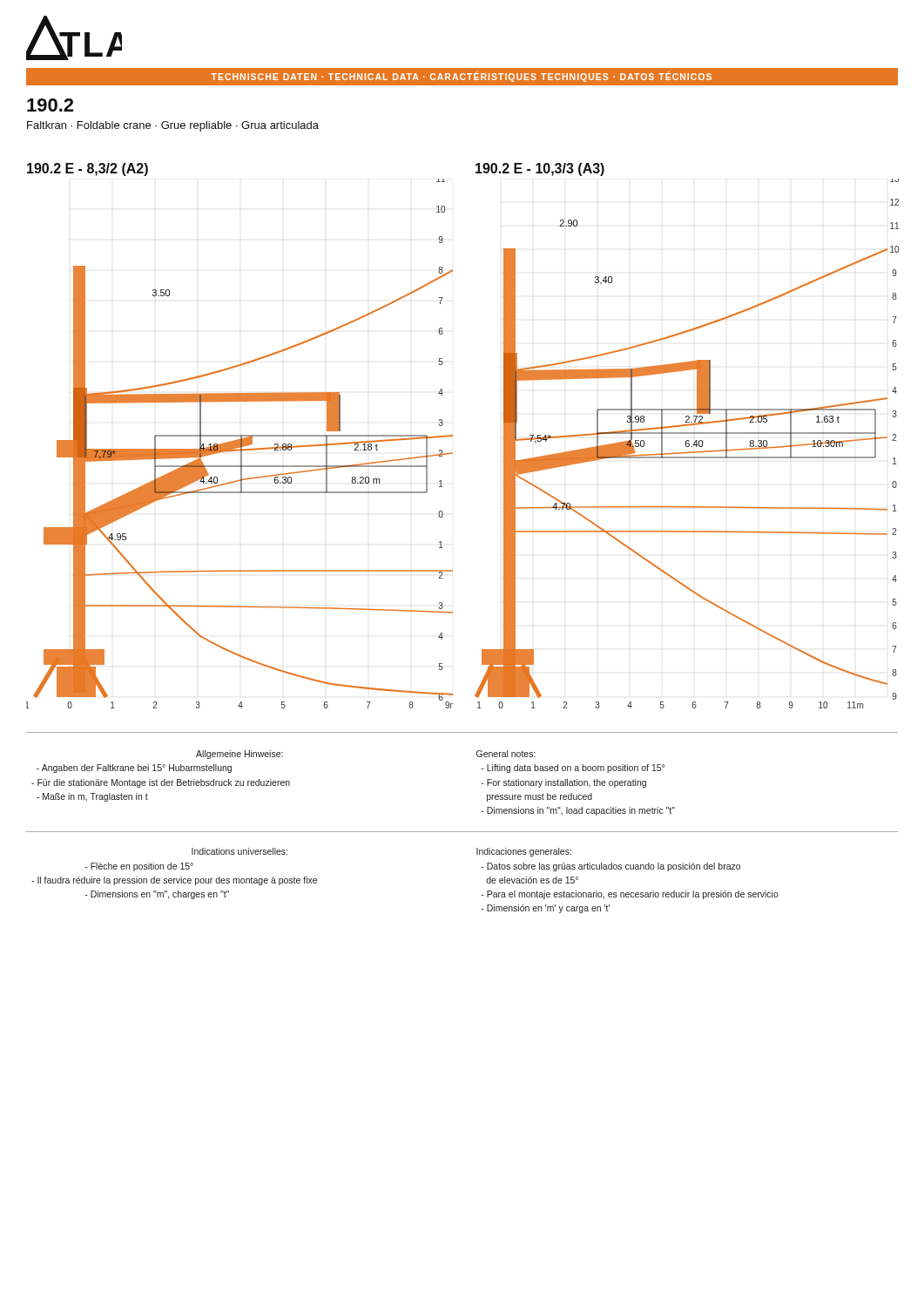924x1307 pixels.
Task: Point to the region starting "Allgemeine Hinweise: -"
Action: (240, 775)
